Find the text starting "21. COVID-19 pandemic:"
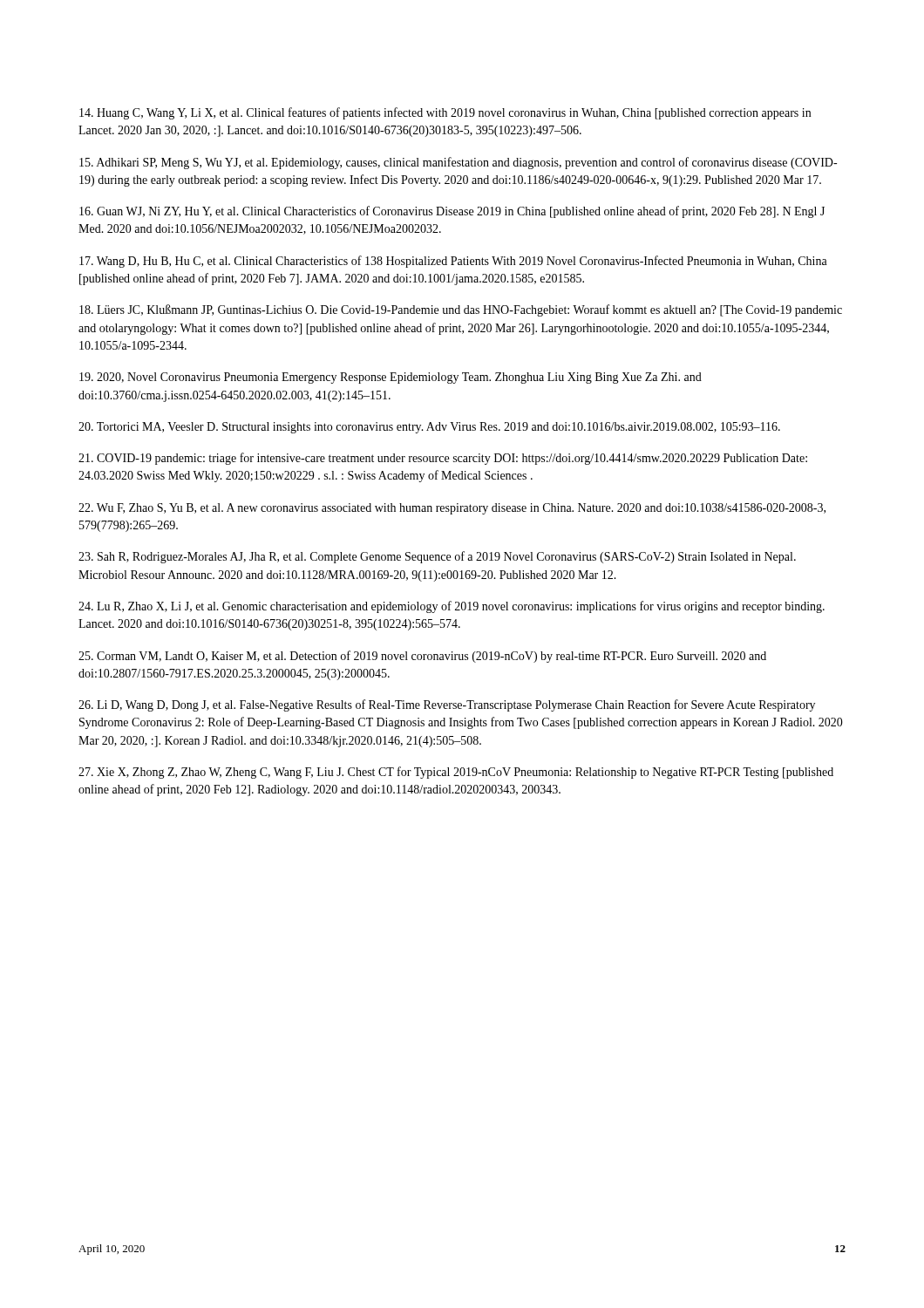This screenshot has height=1308, width=924. (x=443, y=467)
